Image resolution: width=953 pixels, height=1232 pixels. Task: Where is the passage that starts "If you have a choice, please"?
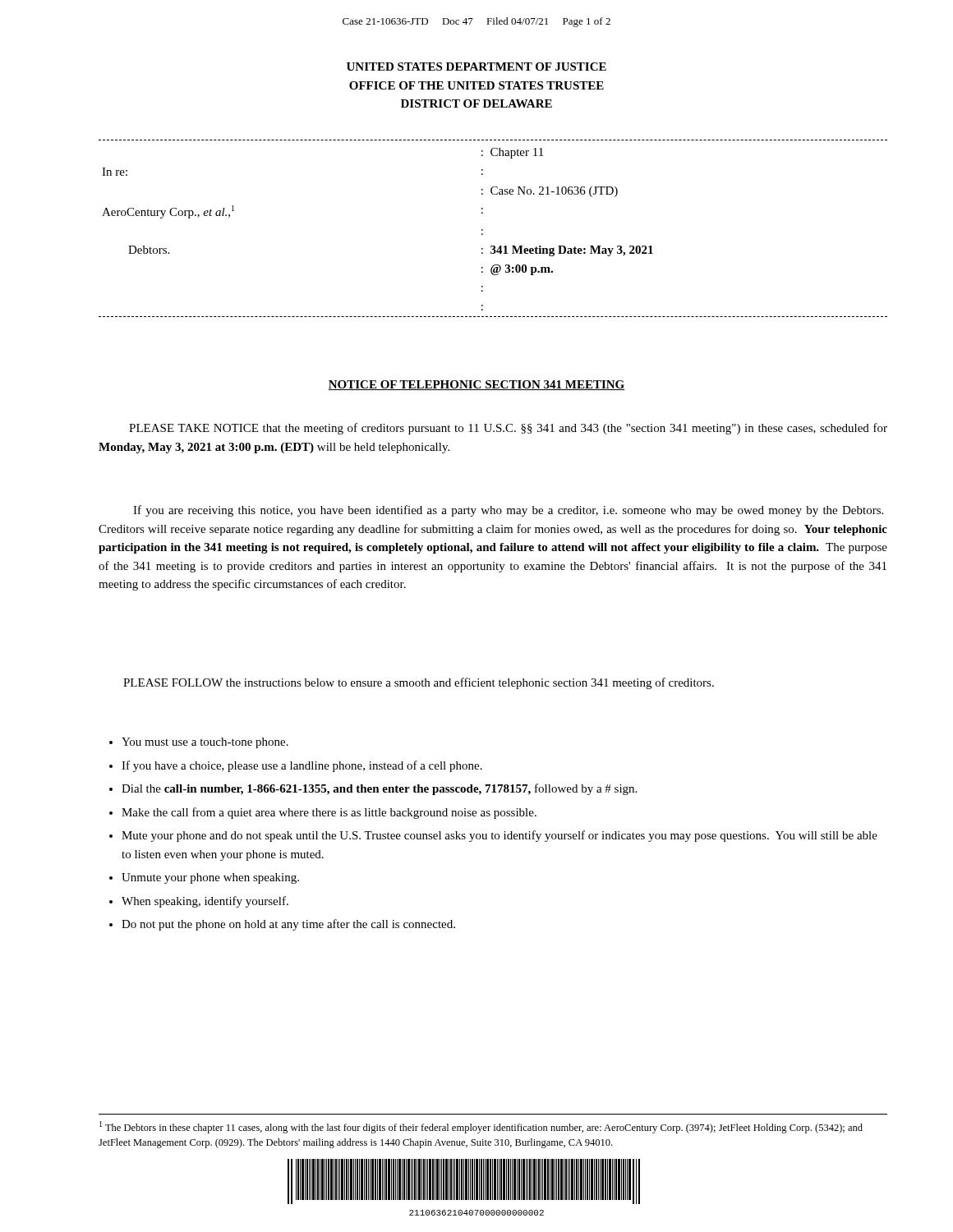(x=302, y=765)
